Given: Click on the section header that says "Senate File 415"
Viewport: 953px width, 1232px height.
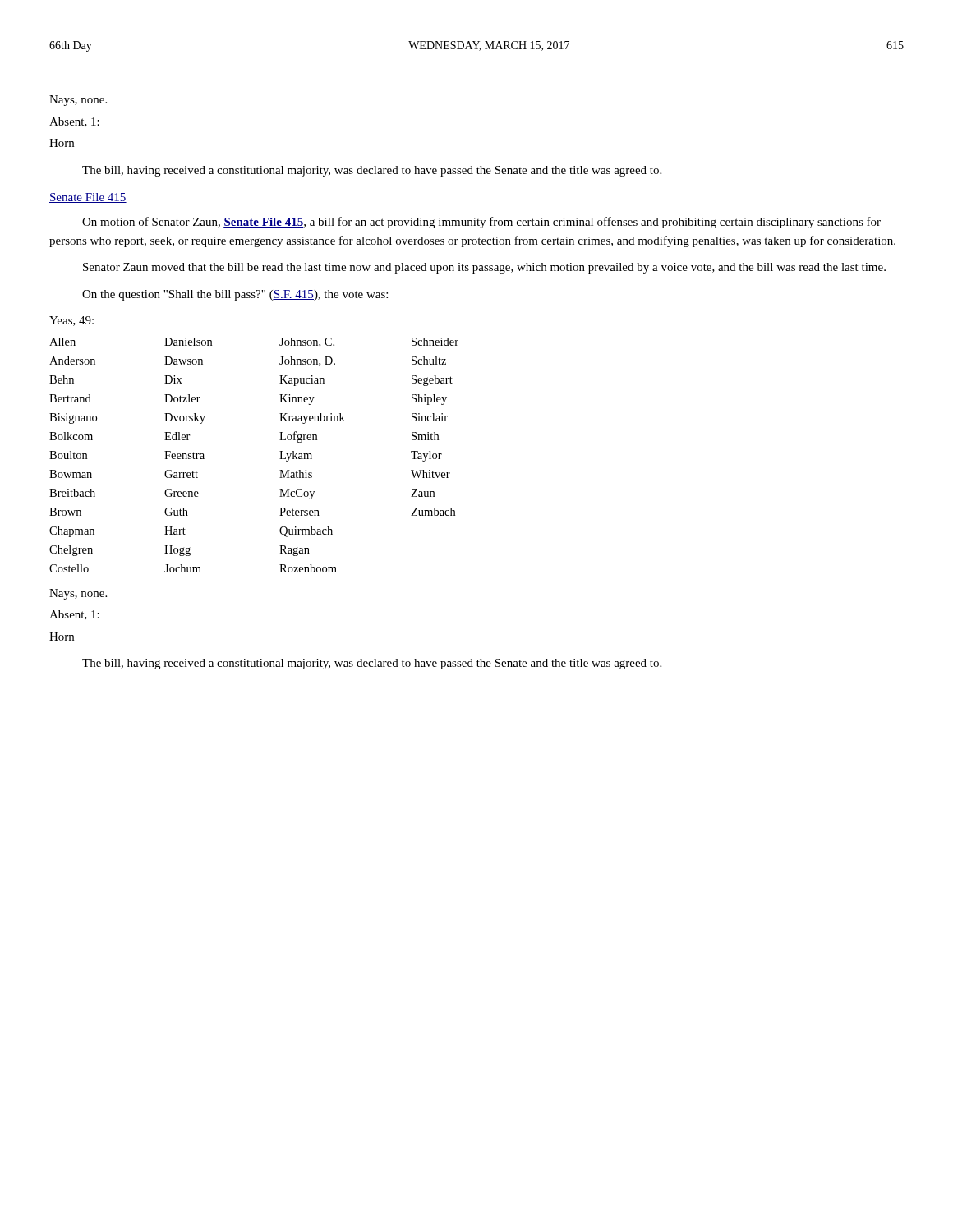Looking at the screenshot, I should pyautogui.click(x=88, y=197).
